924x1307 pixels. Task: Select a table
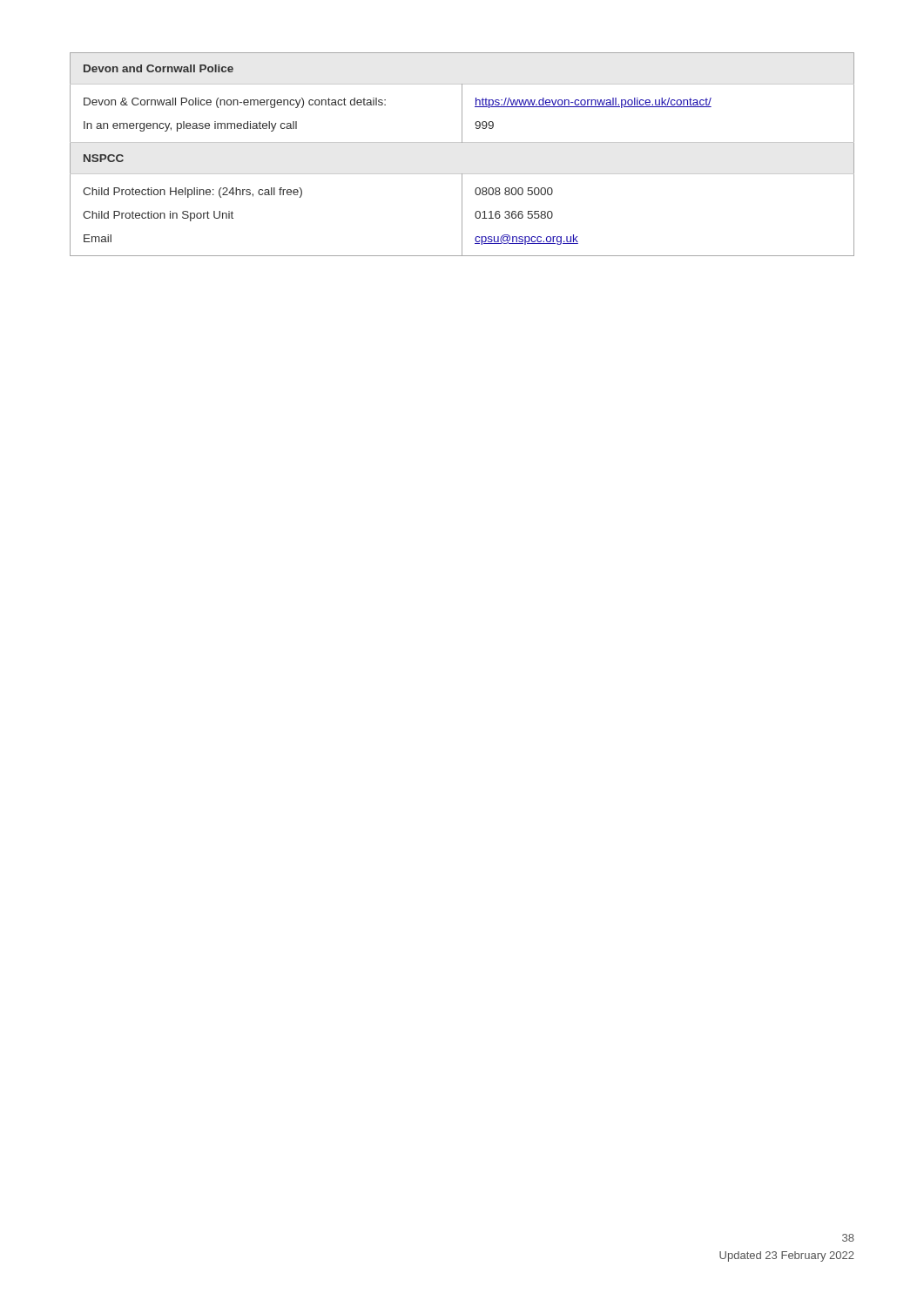pos(462,154)
